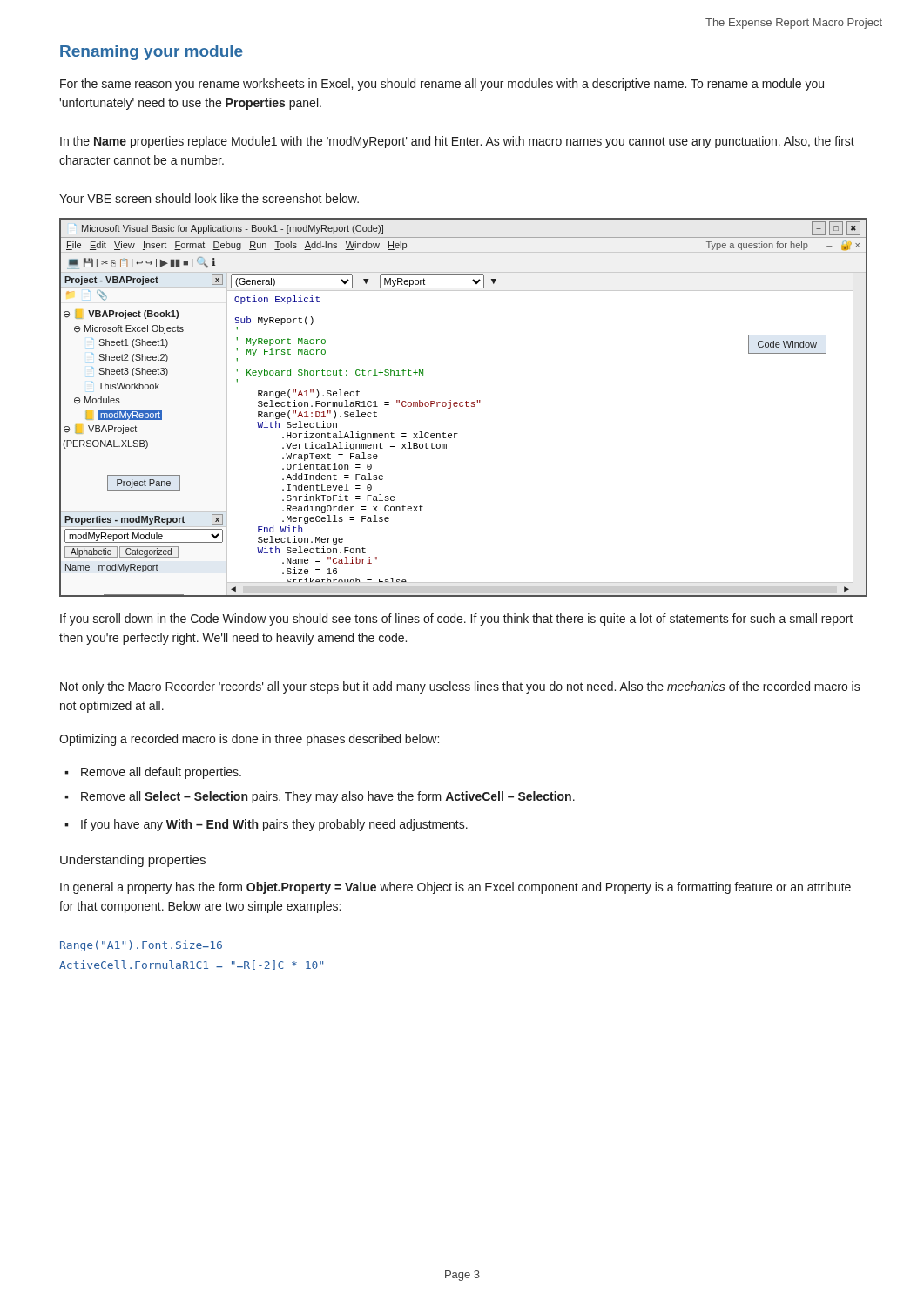Point to the block beginning "In the Name"
This screenshot has width=924, height=1307.
457,151
